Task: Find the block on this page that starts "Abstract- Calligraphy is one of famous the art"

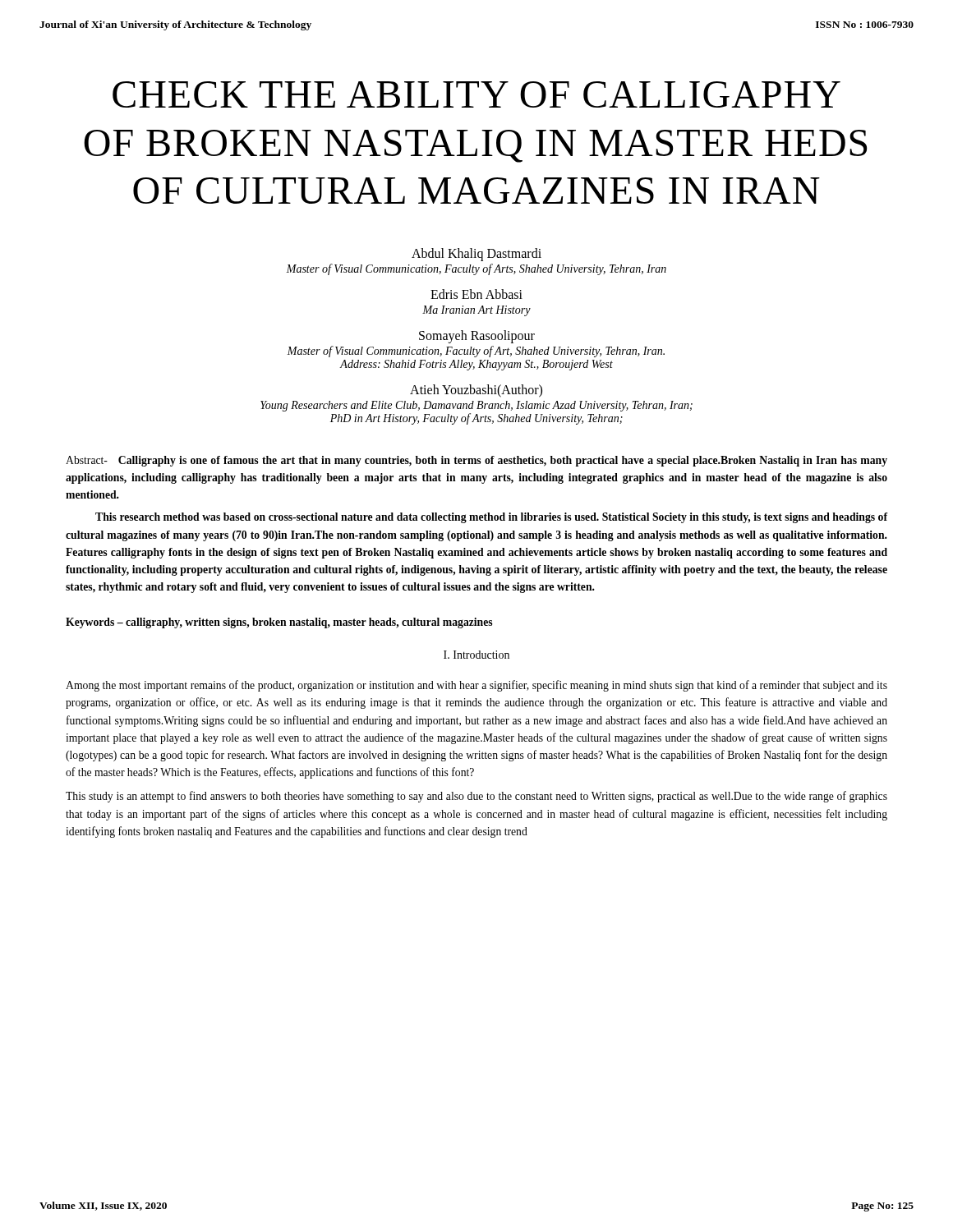Action: pyautogui.click(x=476, y=524)
